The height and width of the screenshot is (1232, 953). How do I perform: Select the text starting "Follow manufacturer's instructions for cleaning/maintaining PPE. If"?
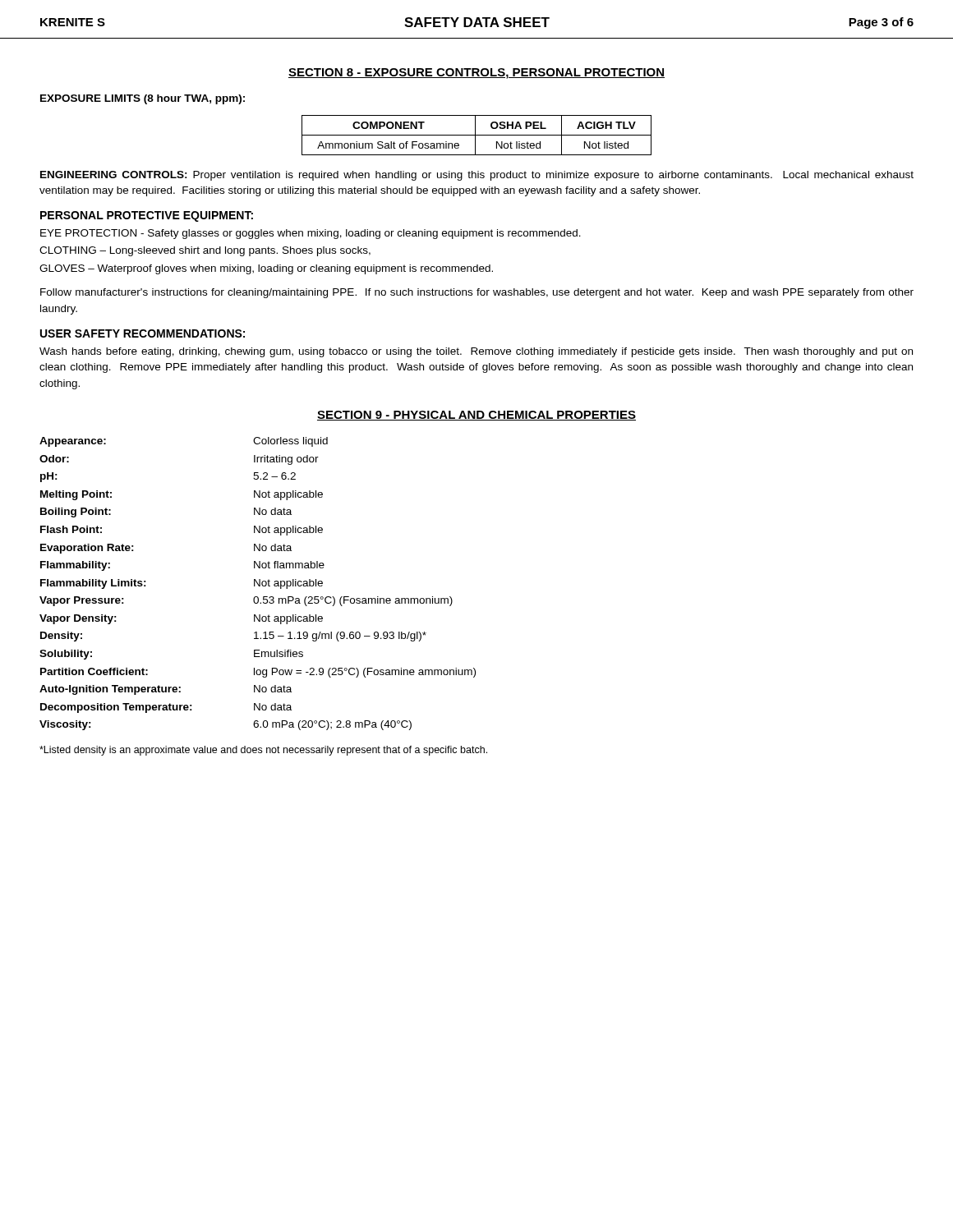click(476, 300)
